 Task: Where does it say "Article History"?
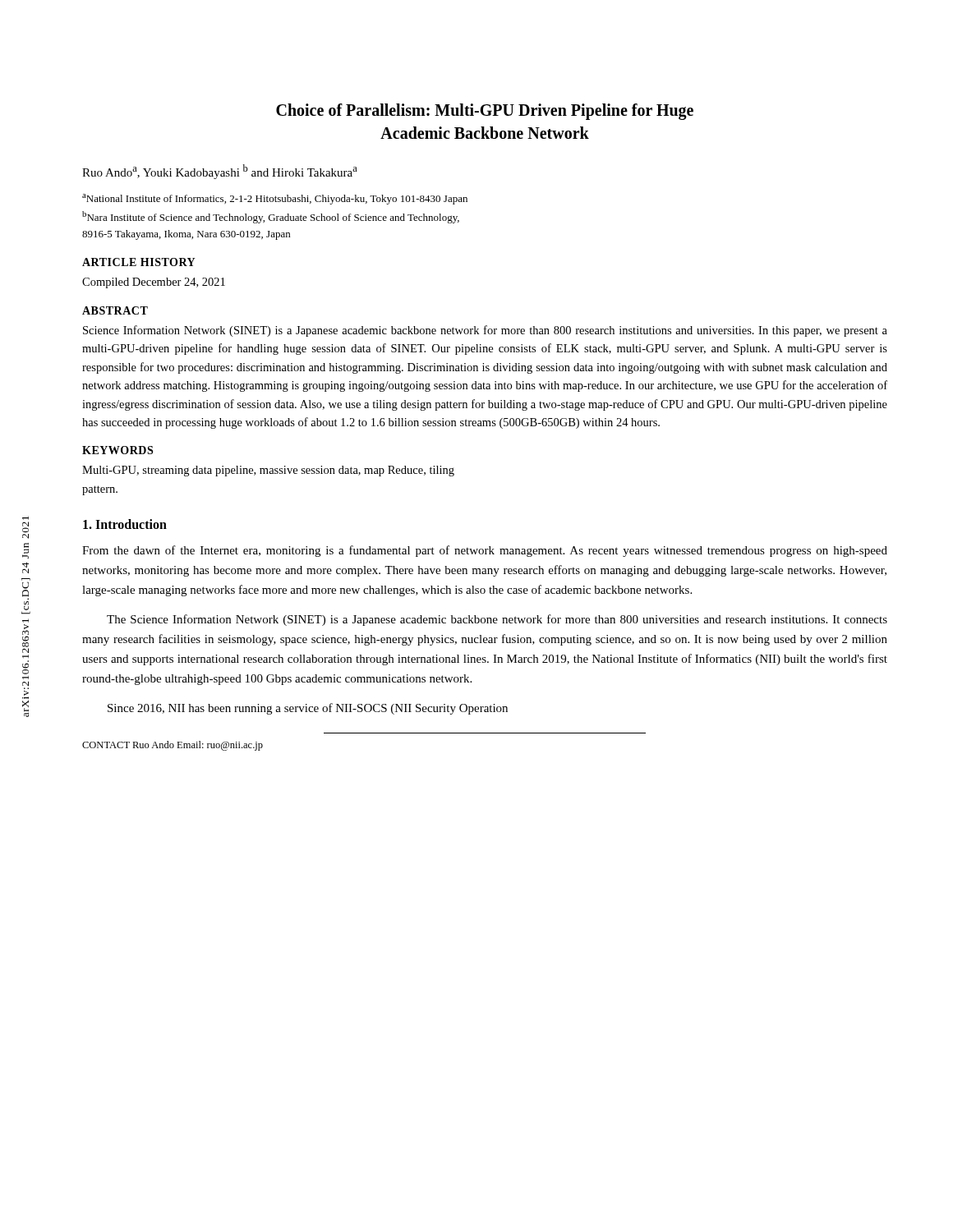[x=139, y=263]
